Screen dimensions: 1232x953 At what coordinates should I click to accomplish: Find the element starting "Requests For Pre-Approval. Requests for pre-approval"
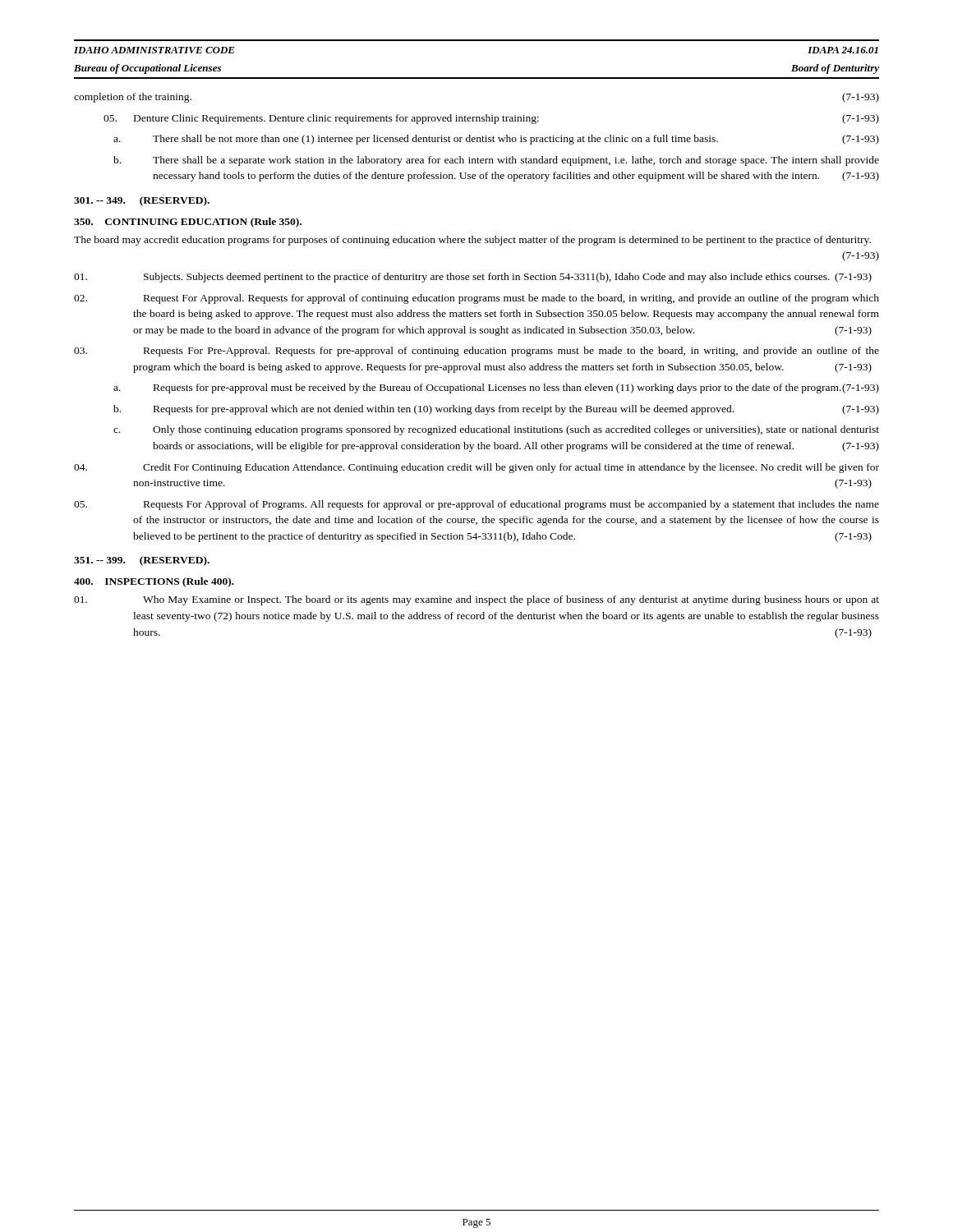click(x=491, y=359)
